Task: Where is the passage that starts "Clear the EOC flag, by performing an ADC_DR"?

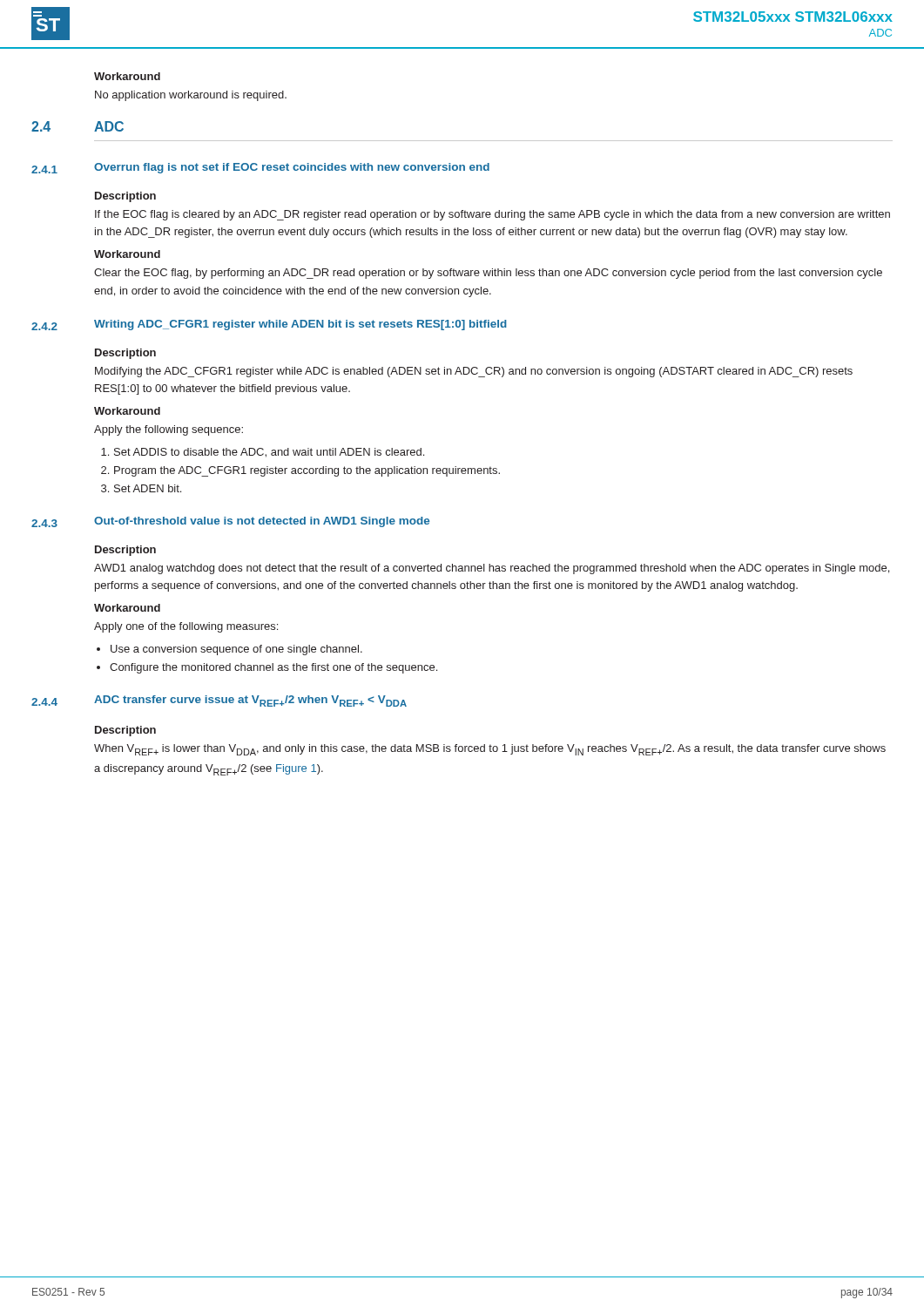Action: coord(488,281)
